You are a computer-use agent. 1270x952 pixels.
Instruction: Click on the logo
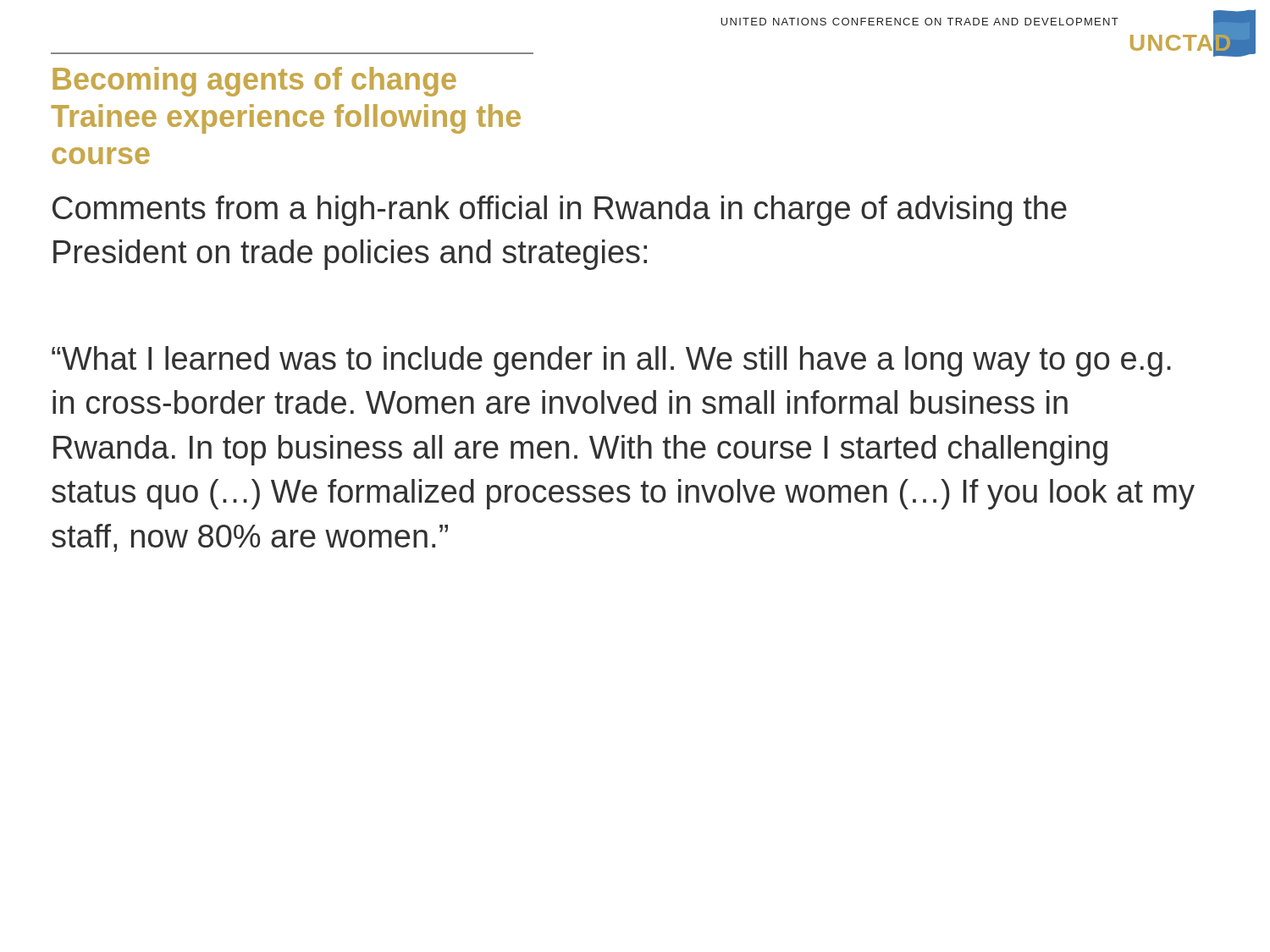[x=1191, y=47]
